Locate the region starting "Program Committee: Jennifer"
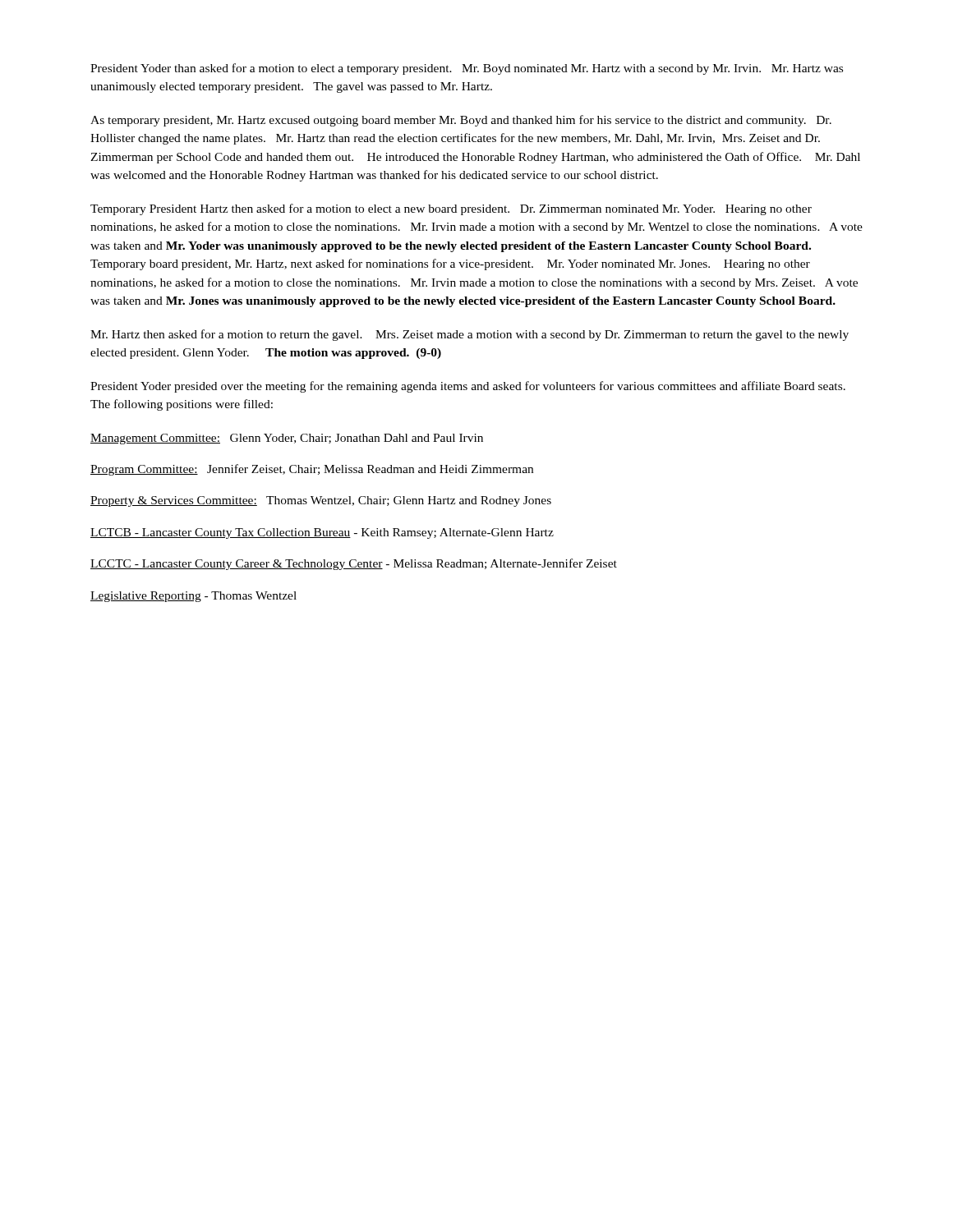This screenshot has height=1232, width=953. click(x=312, y=469)
